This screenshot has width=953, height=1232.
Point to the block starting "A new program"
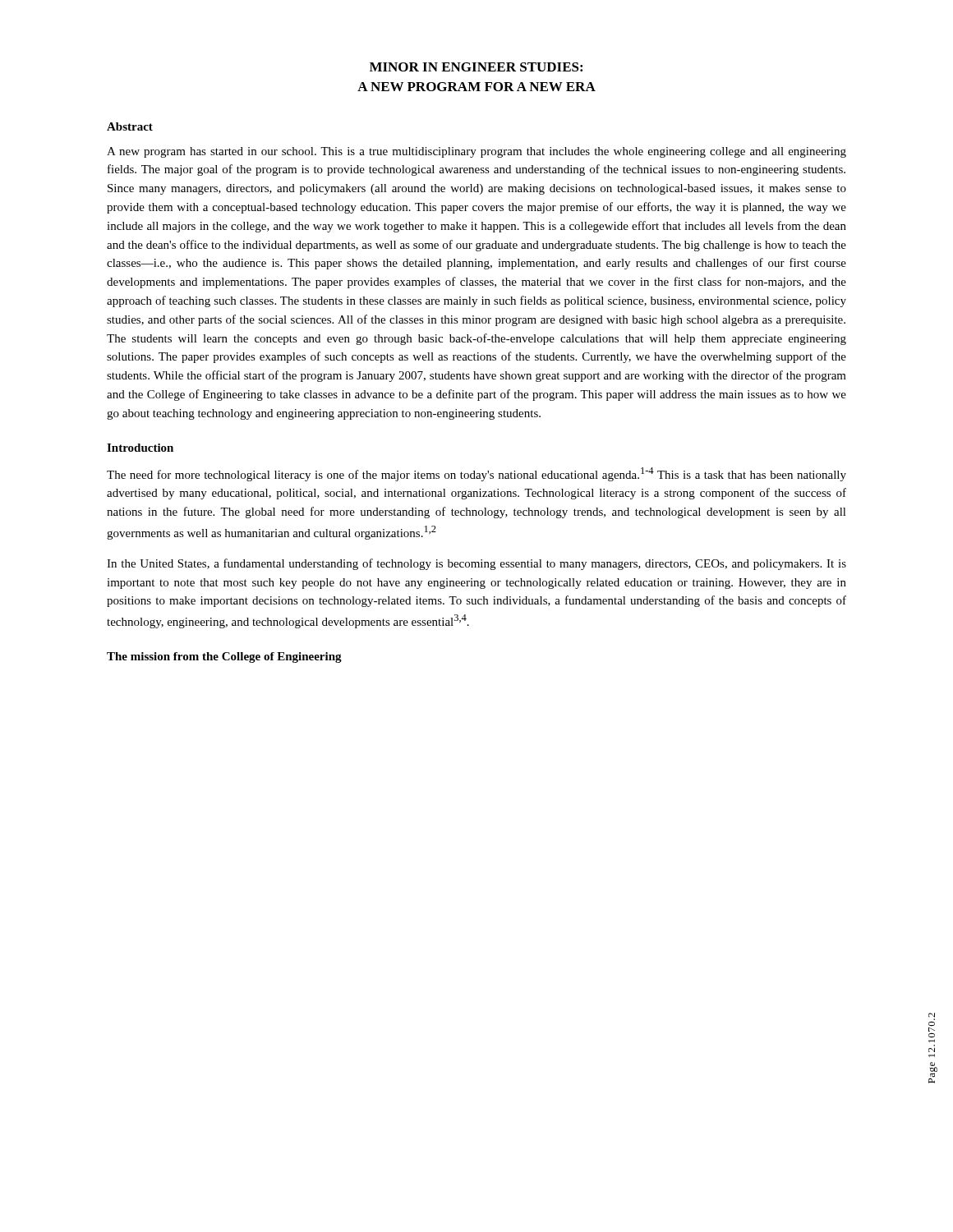point(476,282)
